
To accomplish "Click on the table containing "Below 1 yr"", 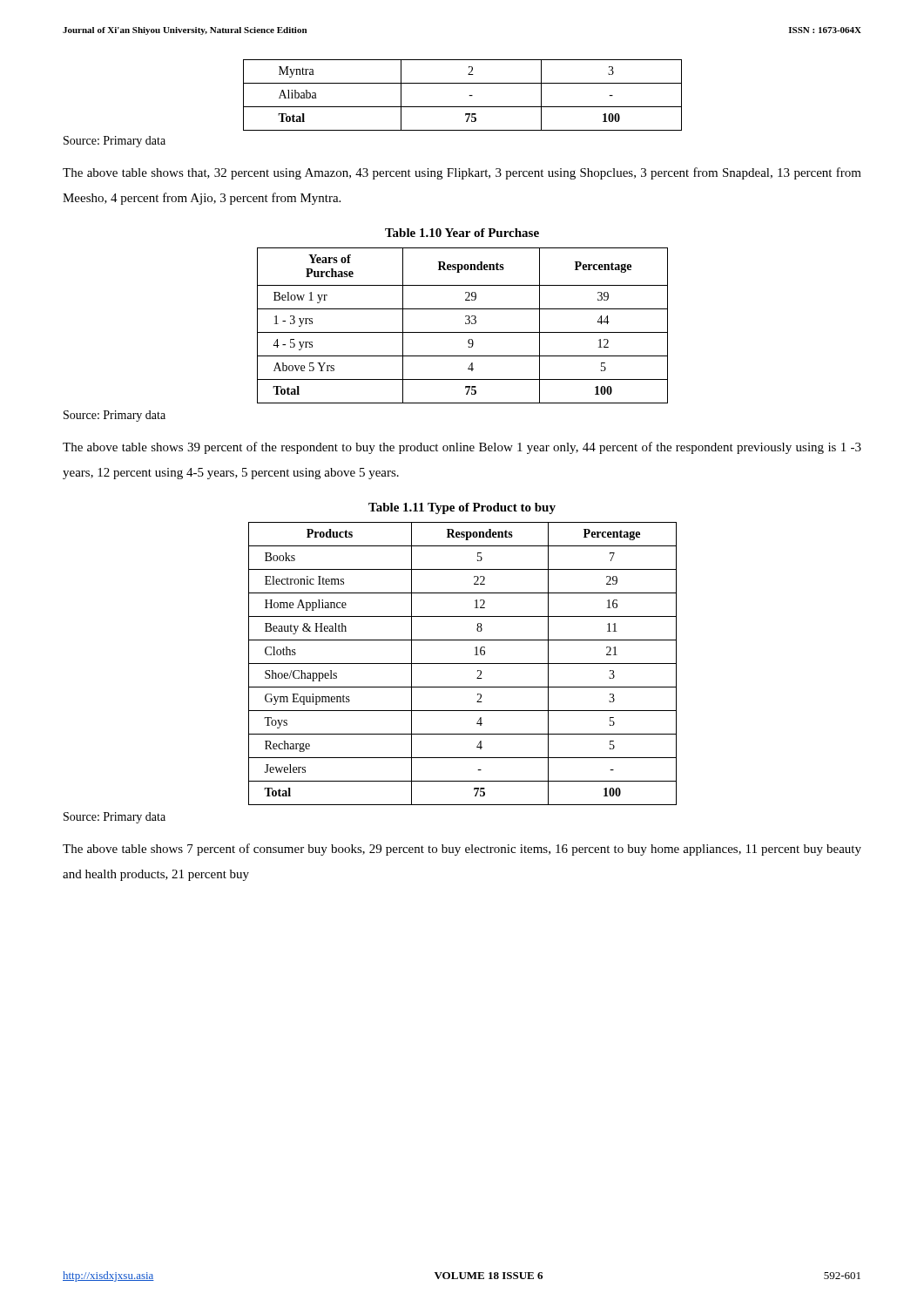I will [x=462, y=325].
